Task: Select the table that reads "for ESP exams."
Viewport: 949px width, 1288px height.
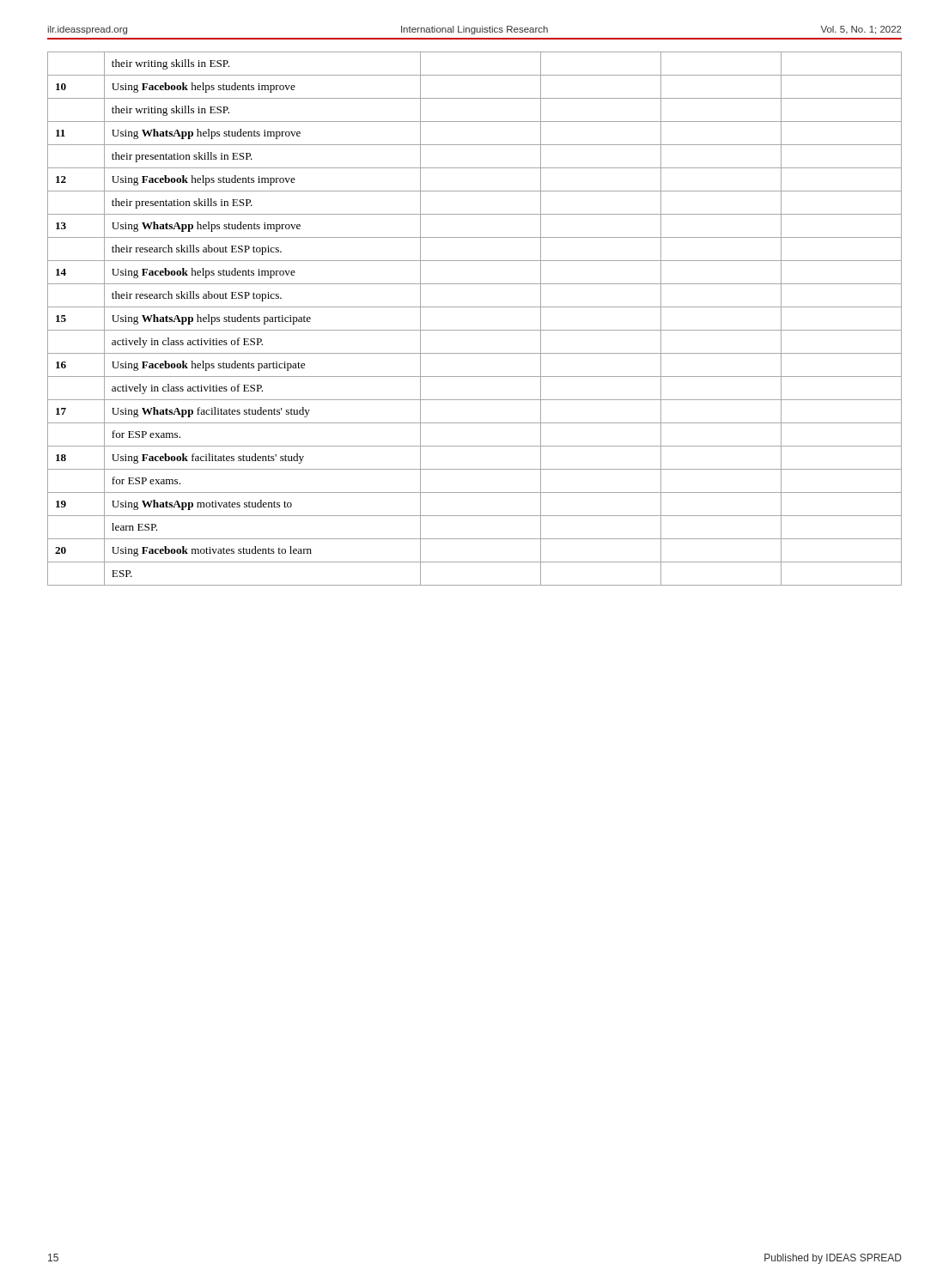Action: (474, 319)
